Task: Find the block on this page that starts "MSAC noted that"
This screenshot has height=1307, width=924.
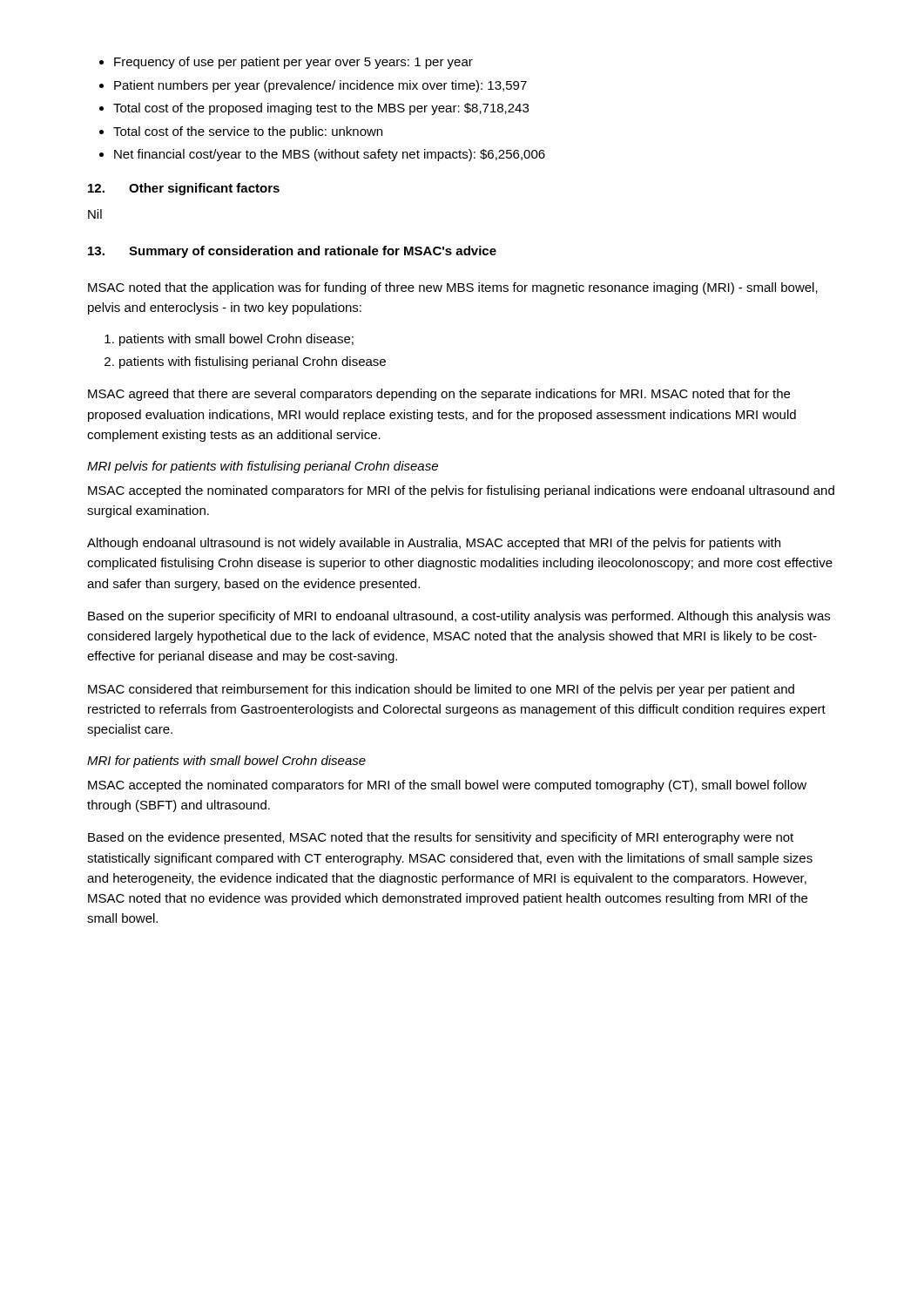Action: pyautogui.click(x=453, y=297)
